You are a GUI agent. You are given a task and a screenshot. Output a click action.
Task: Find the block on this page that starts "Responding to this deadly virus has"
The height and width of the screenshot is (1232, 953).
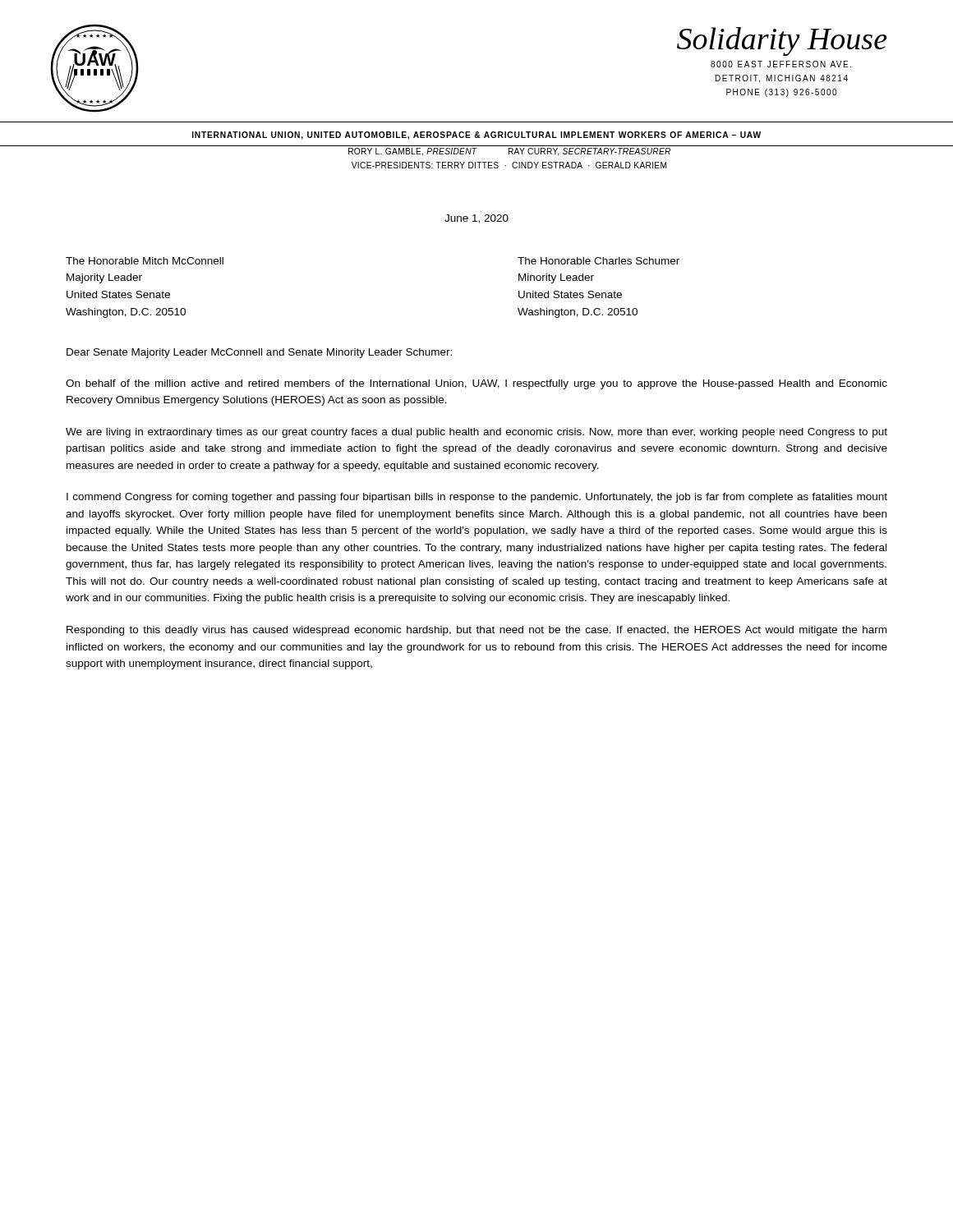click(x=476, y=646)
